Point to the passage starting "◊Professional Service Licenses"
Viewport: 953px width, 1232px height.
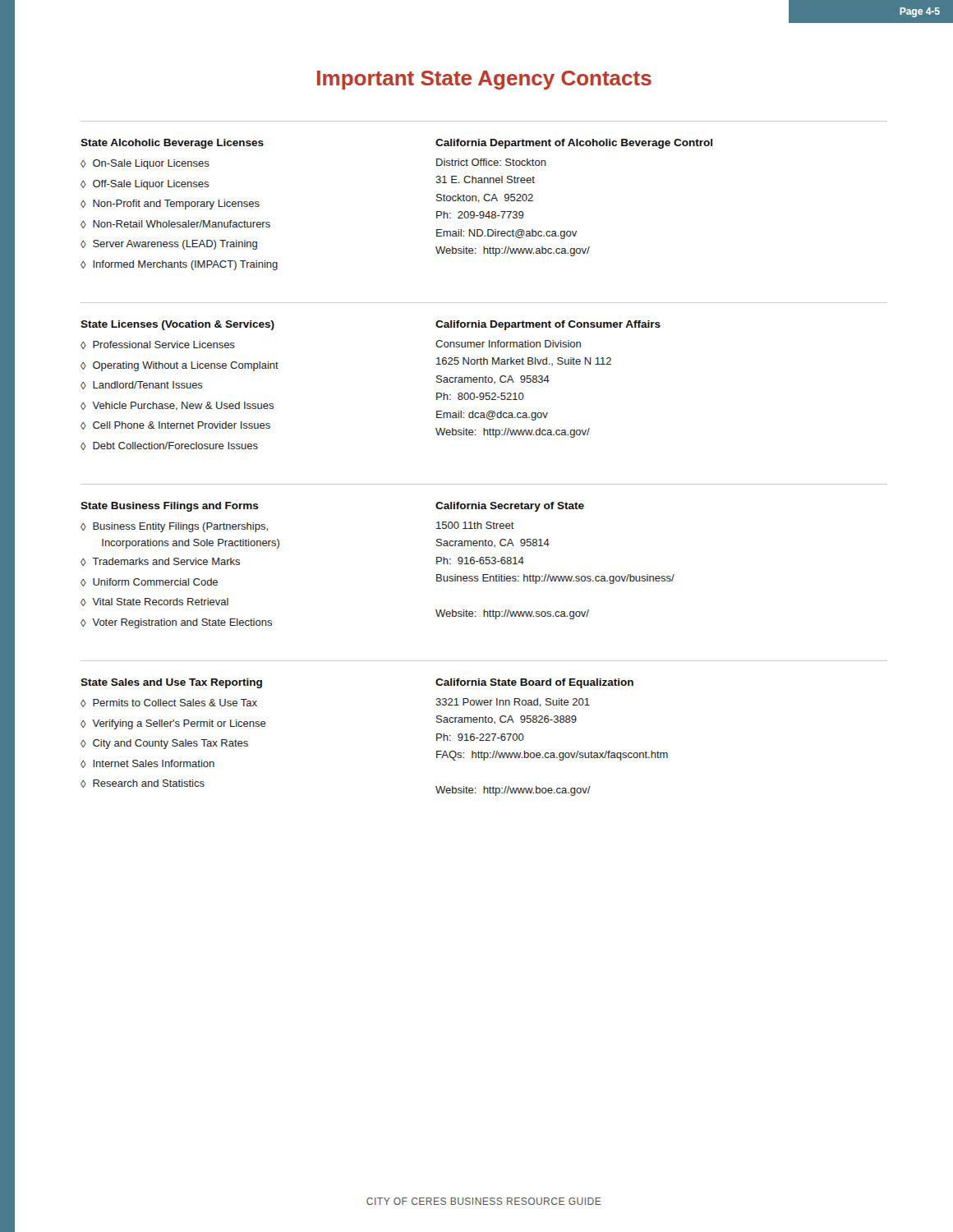[x=246, y=345]
